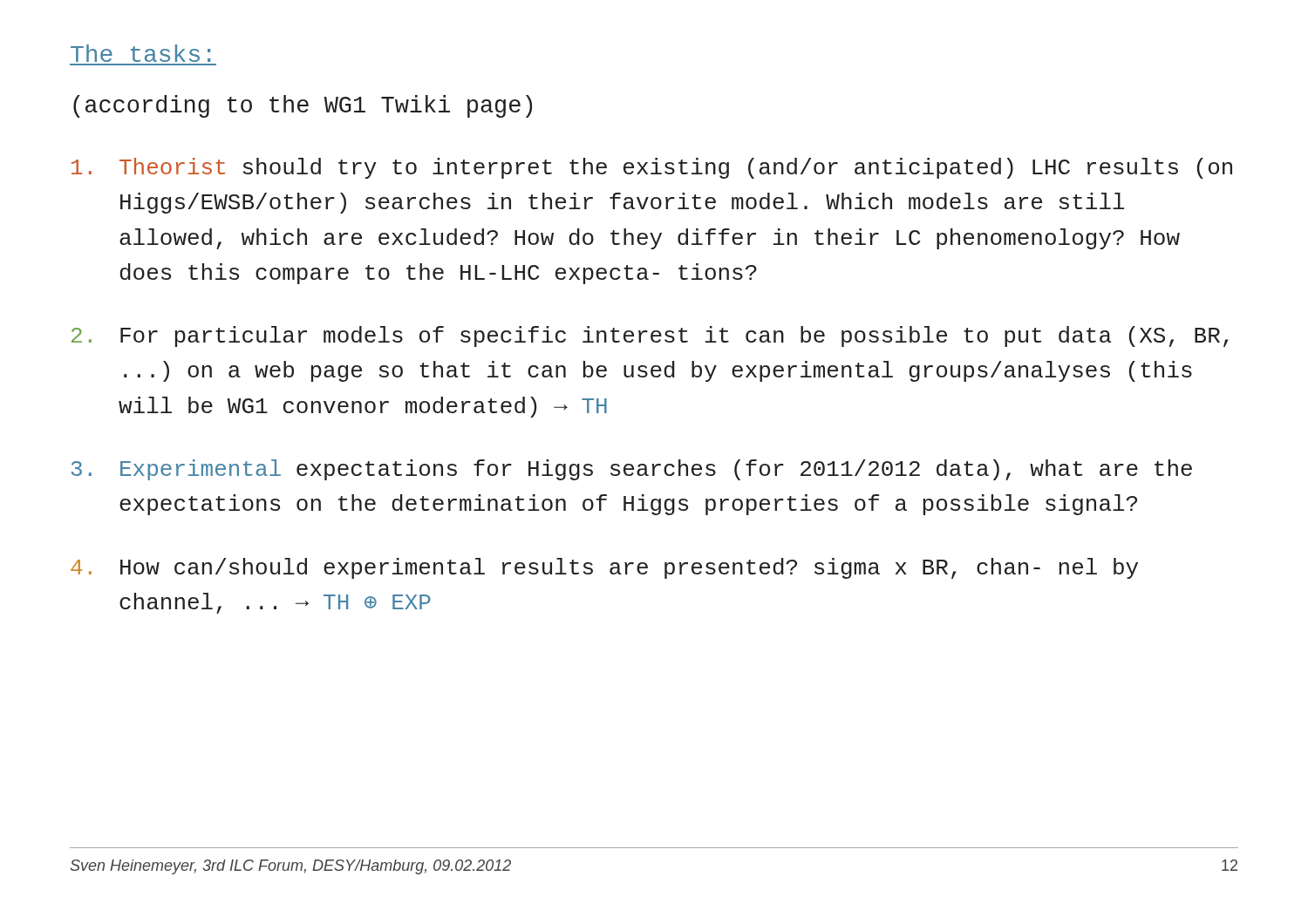1308x924 pixels.
Task: Navigate to the text starting "(according to the WG1"
Action: click(x=303, y=106)
